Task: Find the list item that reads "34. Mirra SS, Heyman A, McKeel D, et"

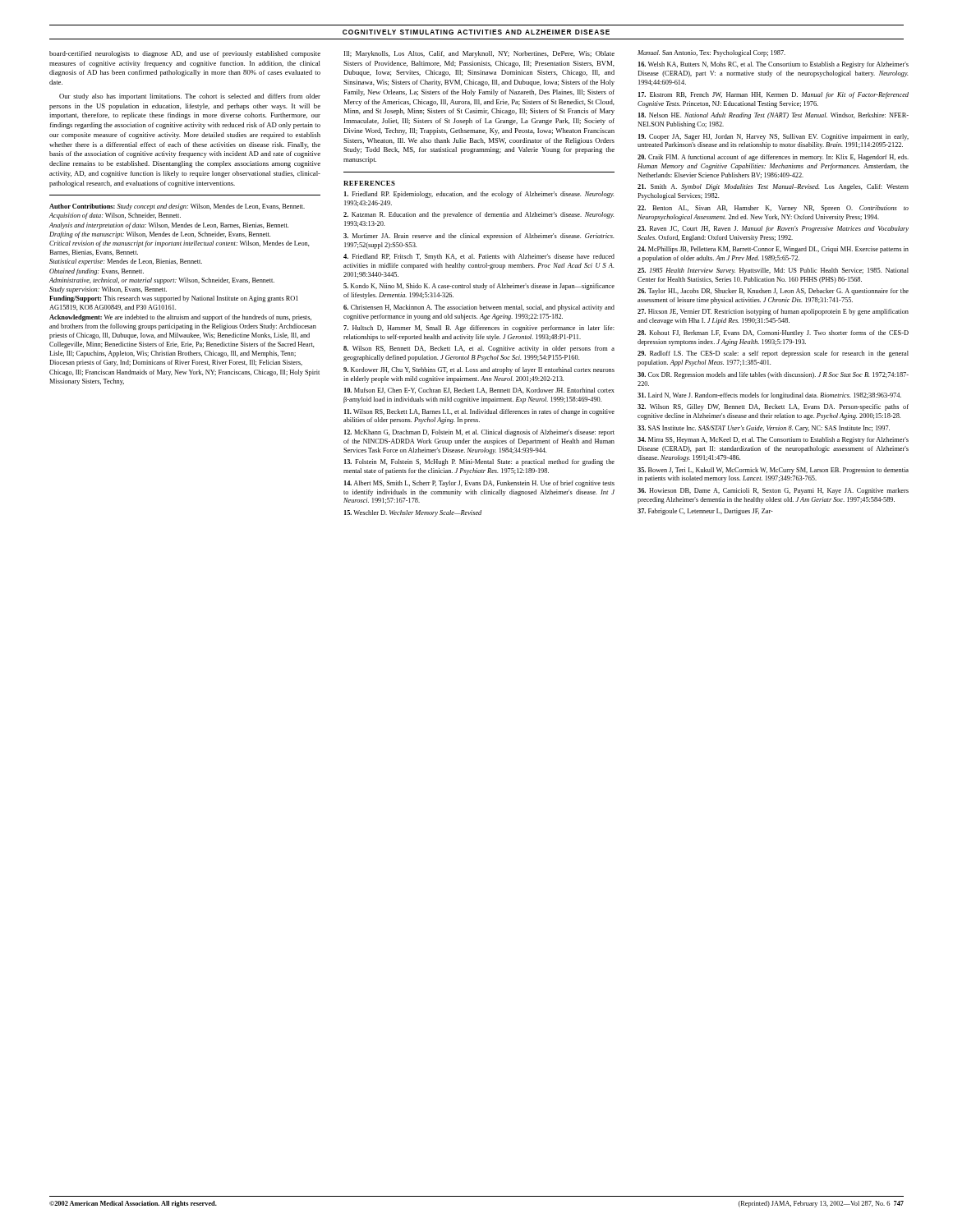Action: click(x=773, y=449)
